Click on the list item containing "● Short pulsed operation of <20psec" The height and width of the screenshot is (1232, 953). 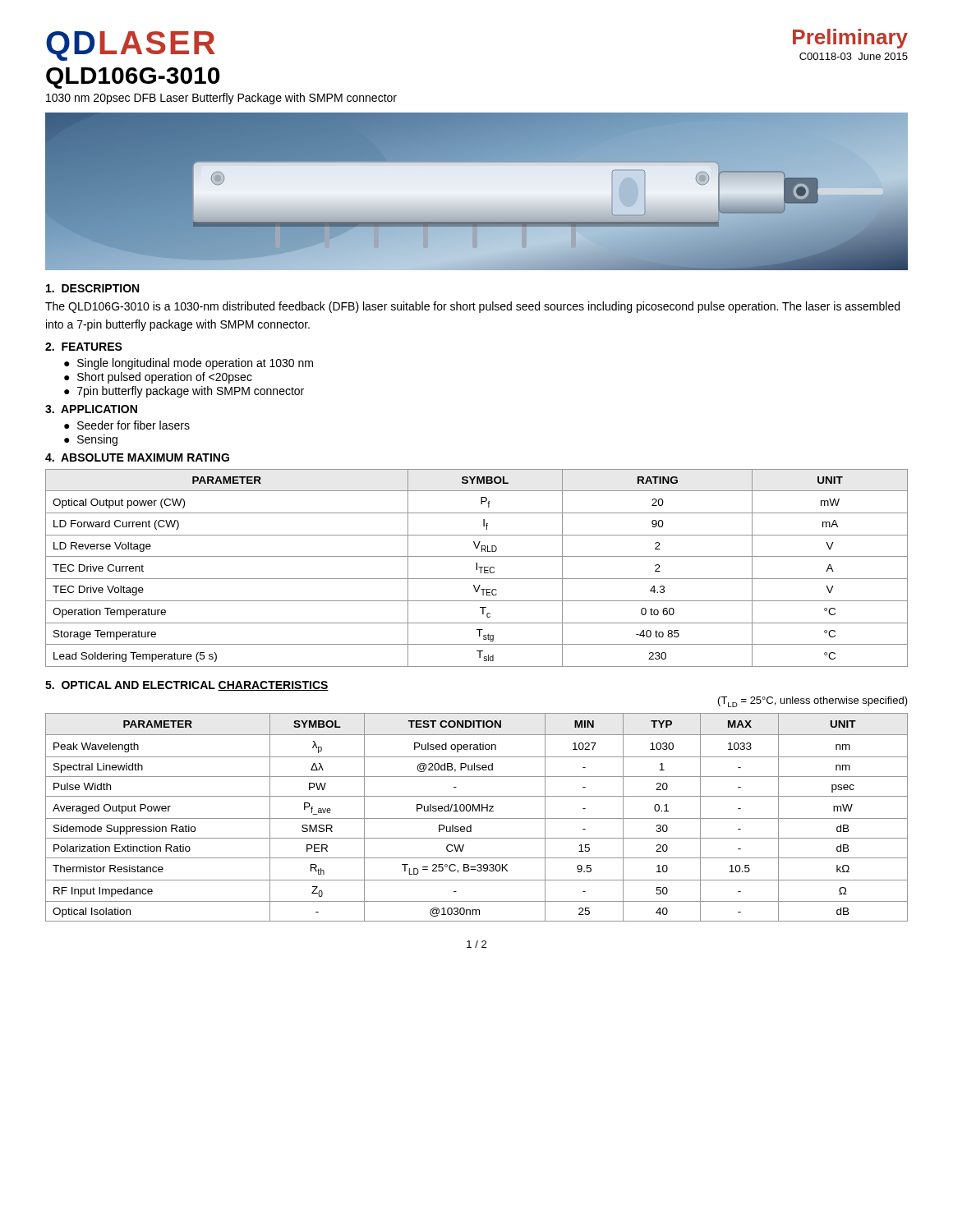click(158, 377)
